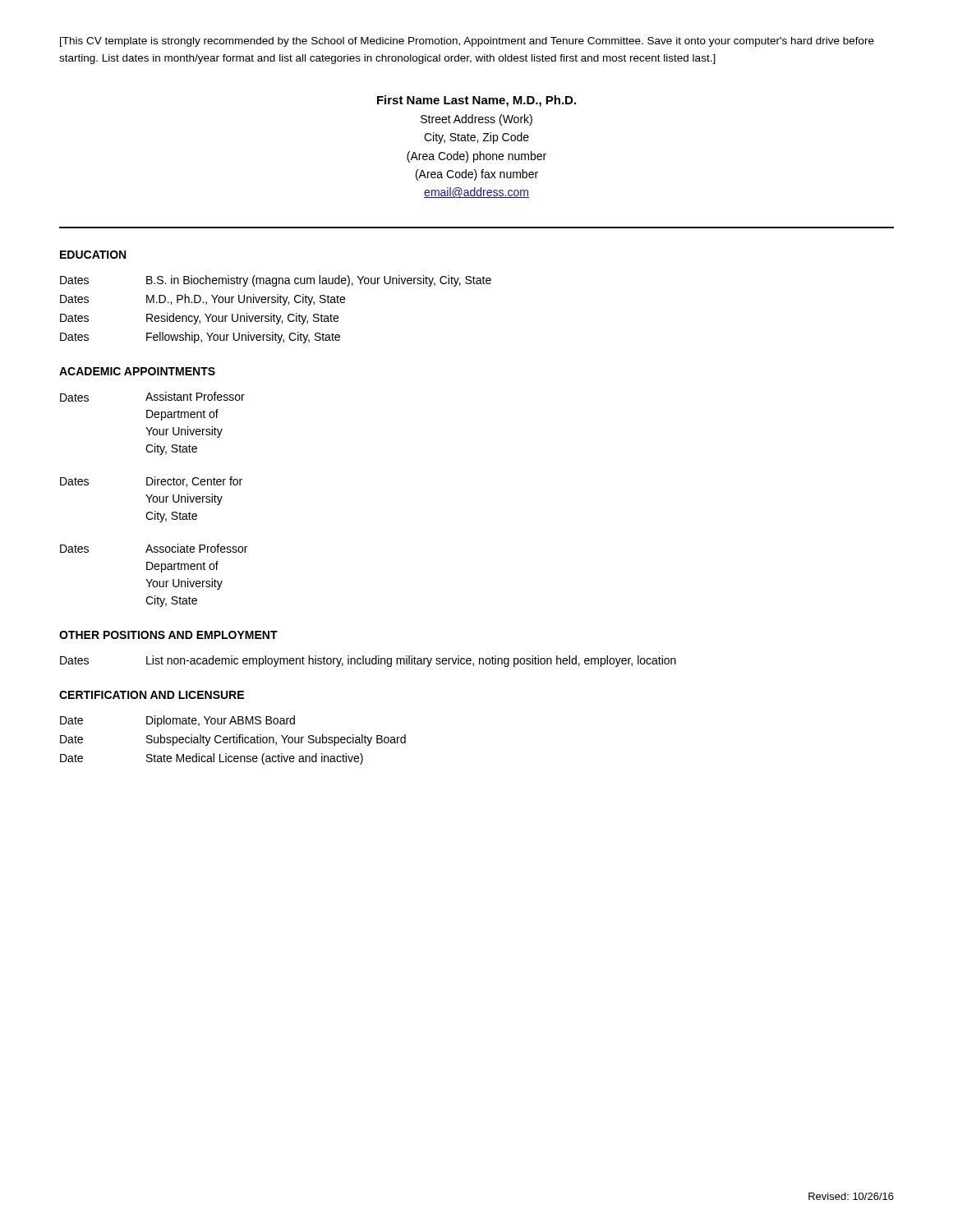Where does it say "CERTIFICATION AND LICENSURE"?
953x1232 pixels.
pos(152,695)
